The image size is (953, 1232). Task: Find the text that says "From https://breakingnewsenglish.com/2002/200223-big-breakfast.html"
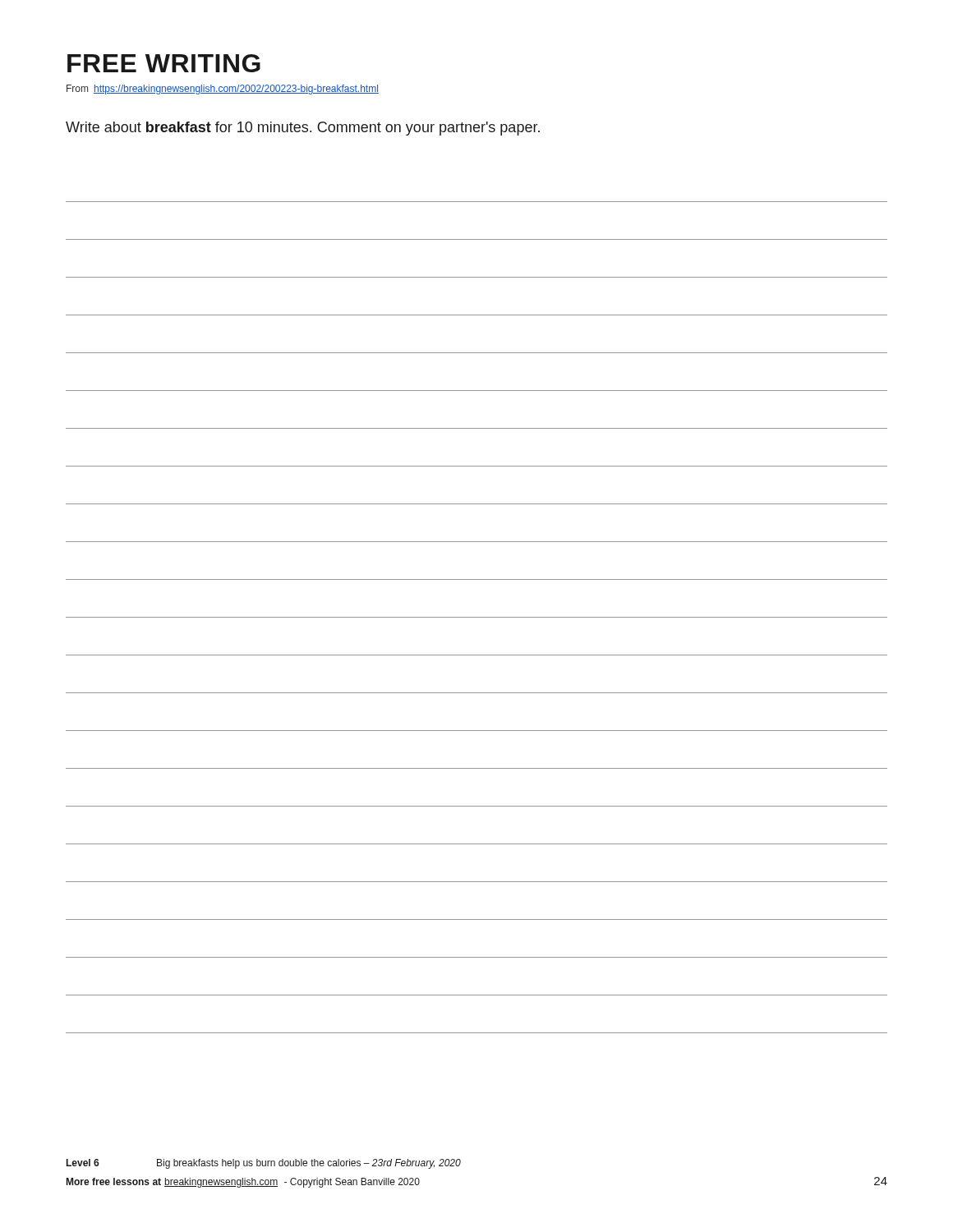coord(222,89)
